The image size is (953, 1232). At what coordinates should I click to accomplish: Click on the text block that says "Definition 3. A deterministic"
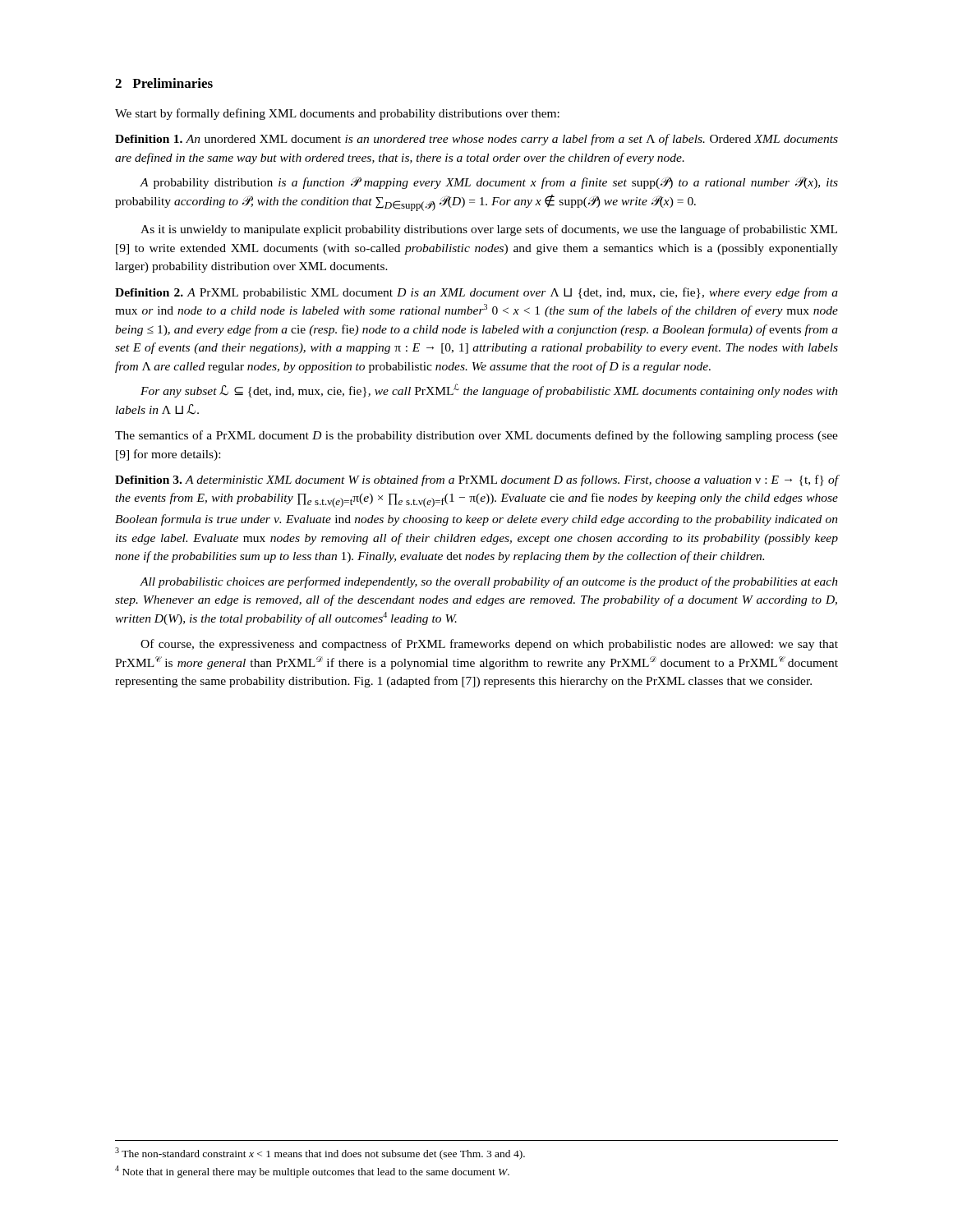tap(476, 549)
